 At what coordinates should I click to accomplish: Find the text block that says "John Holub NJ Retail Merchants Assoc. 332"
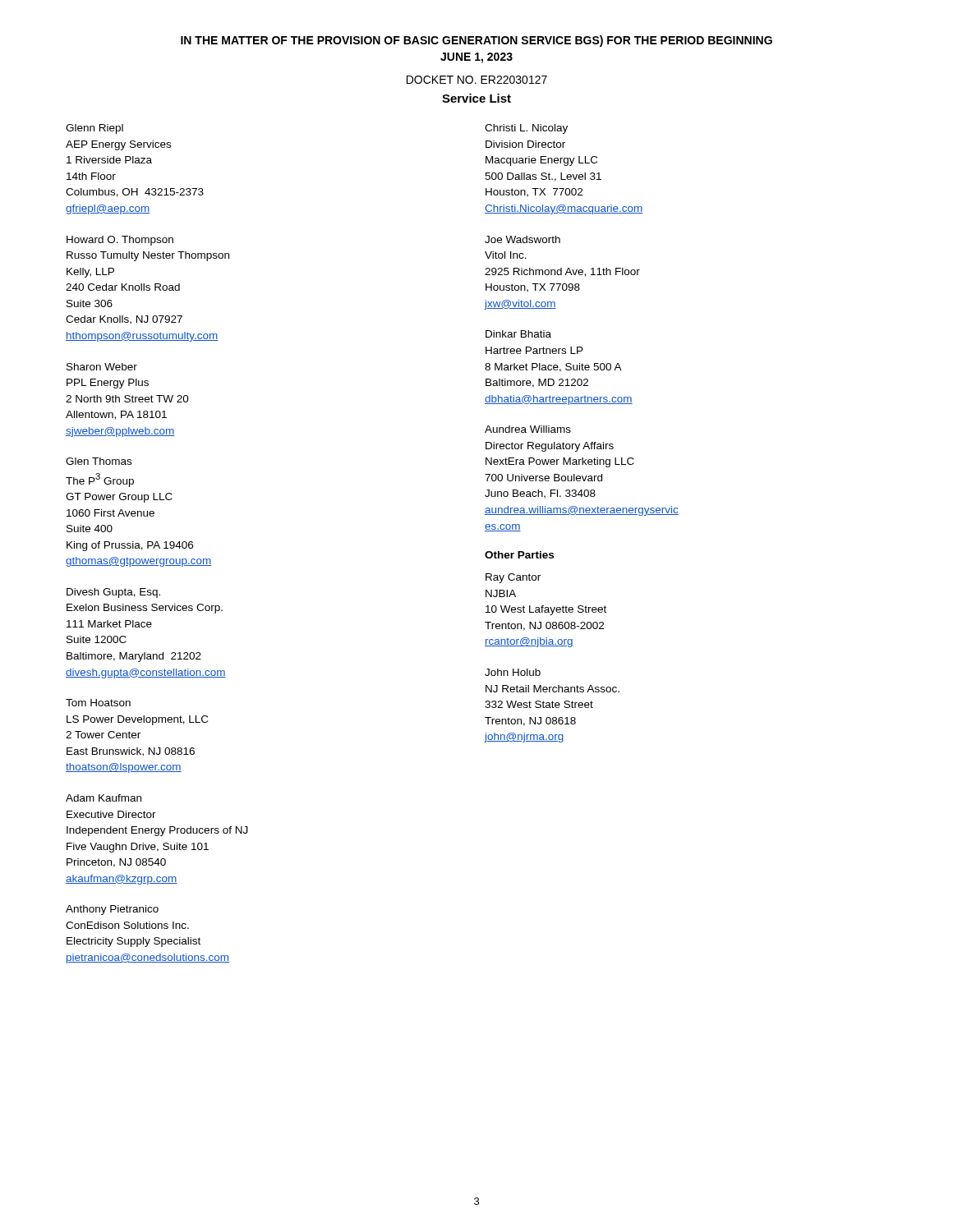click(553, 704)
